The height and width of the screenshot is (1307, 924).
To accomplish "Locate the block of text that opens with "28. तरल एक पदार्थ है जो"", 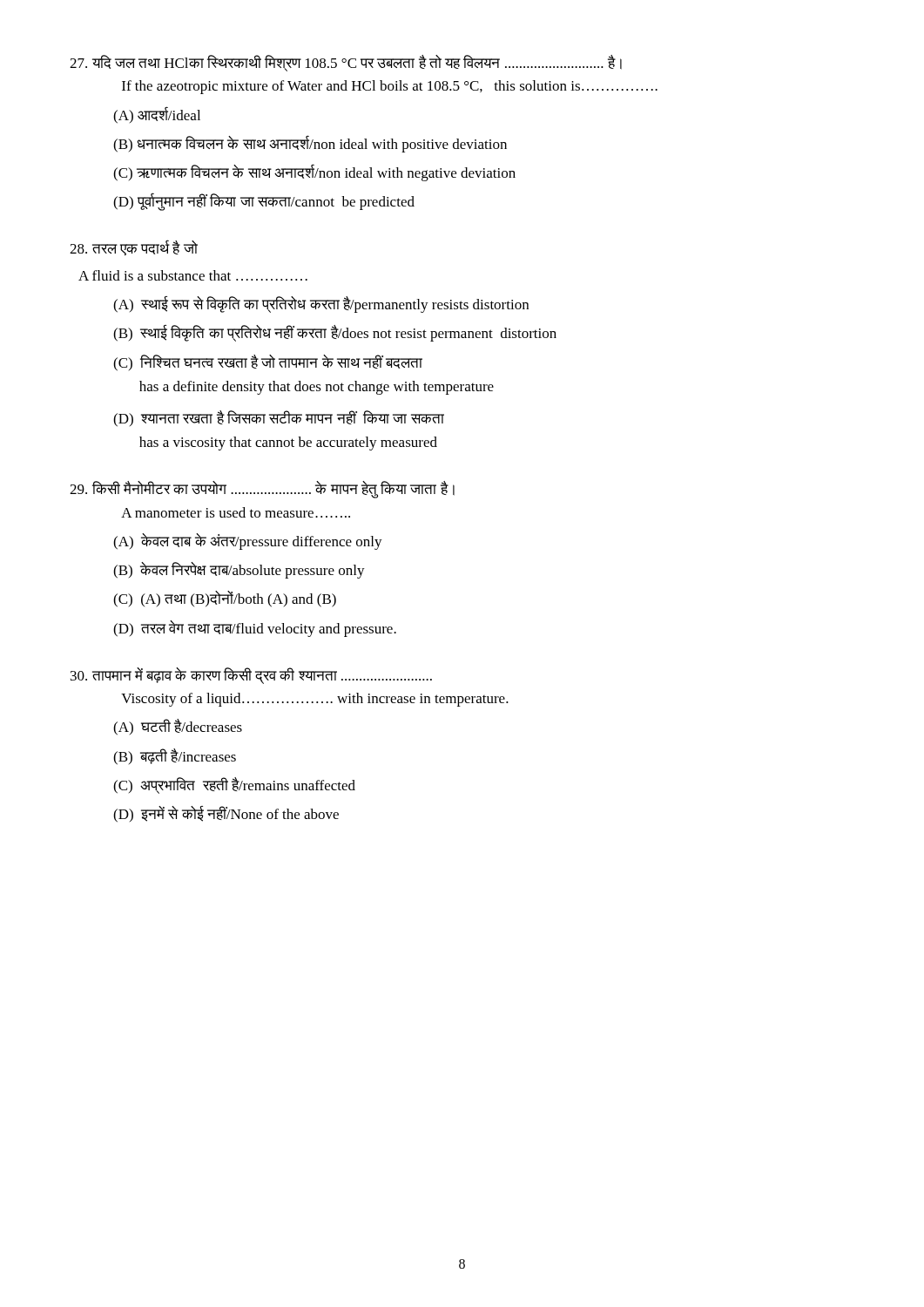I will tap(462, 346).
